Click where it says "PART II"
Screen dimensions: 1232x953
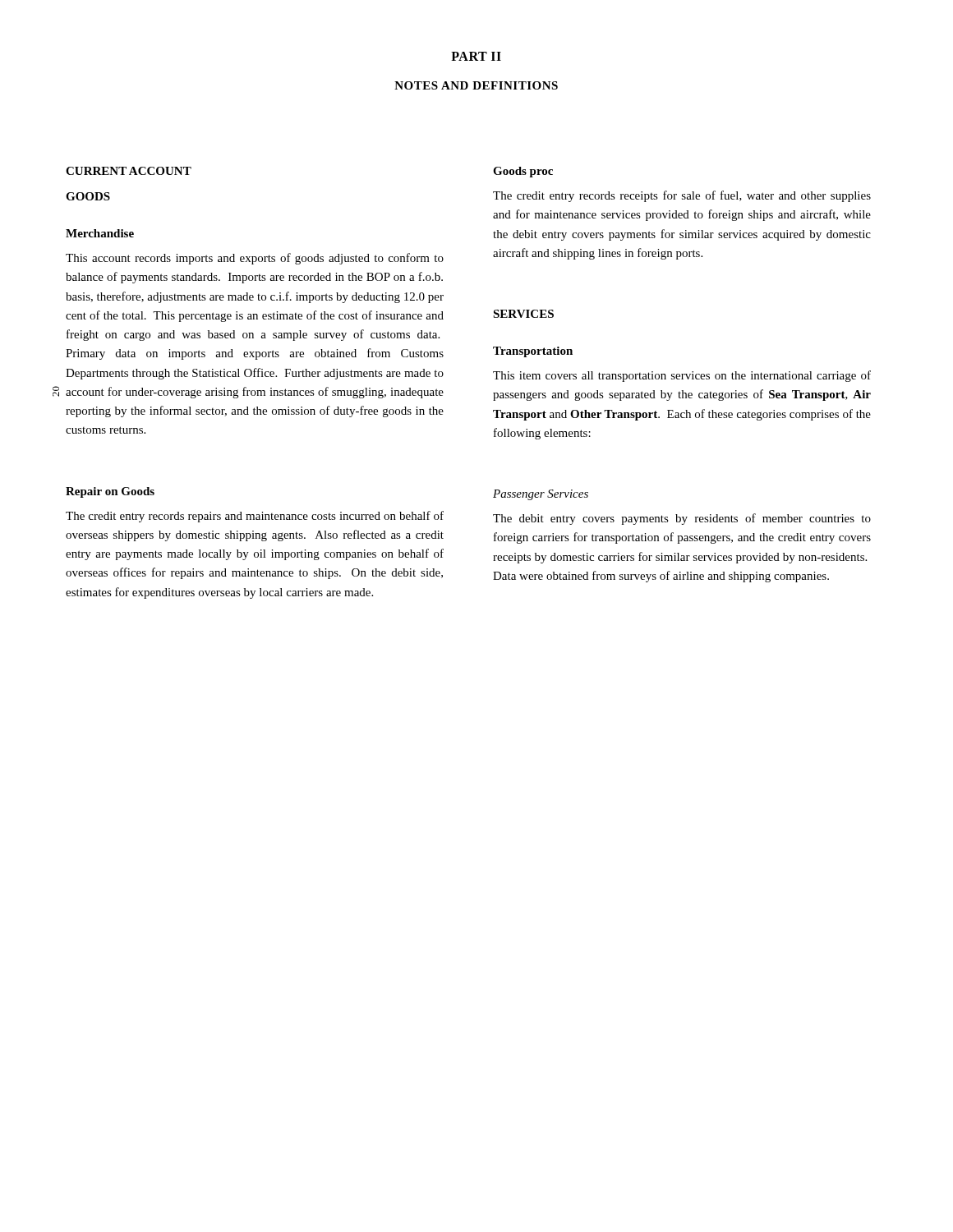coord(476,57)
